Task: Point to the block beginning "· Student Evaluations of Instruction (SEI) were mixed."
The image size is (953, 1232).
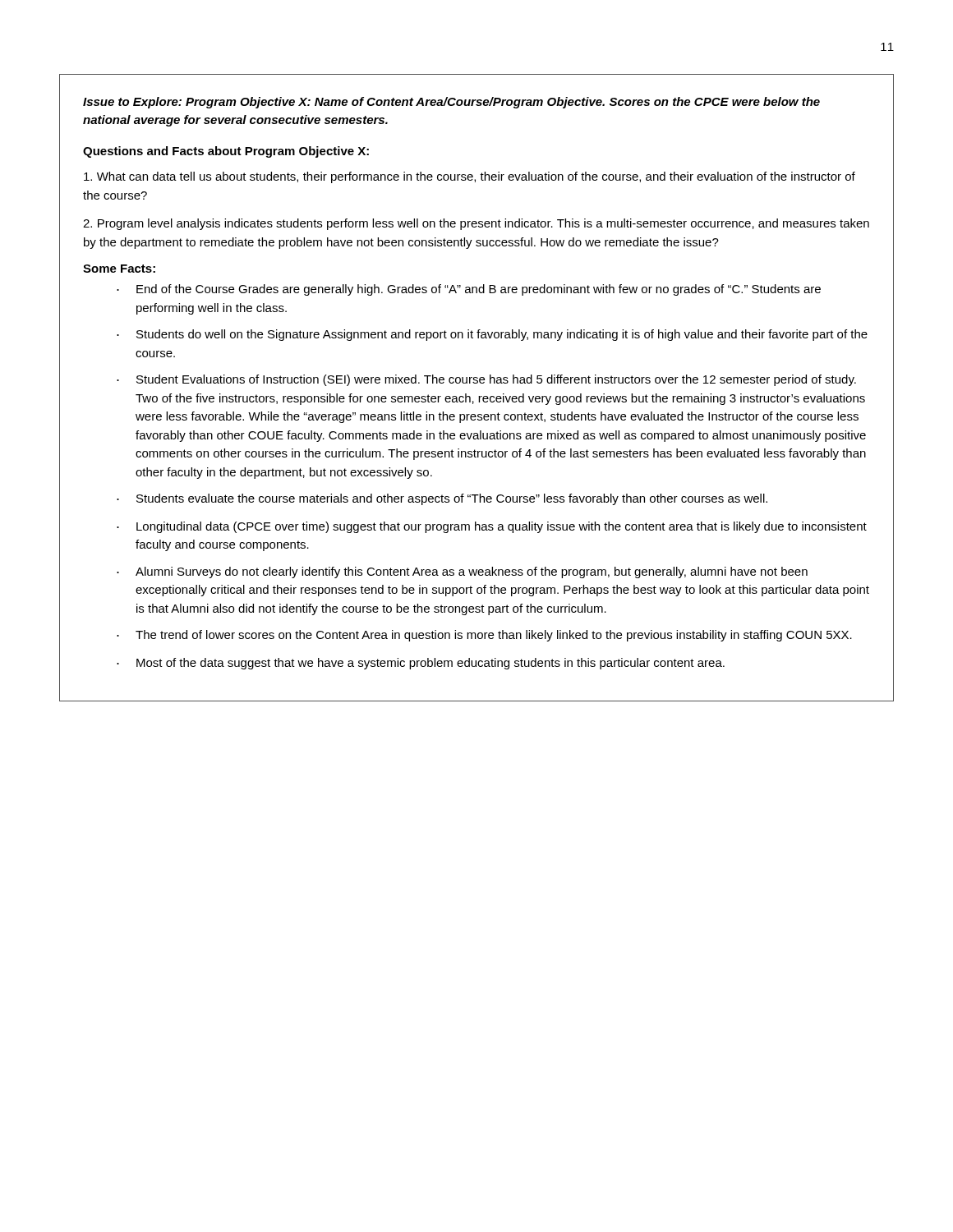Action: pyautogui.click(x=493, y=426)
